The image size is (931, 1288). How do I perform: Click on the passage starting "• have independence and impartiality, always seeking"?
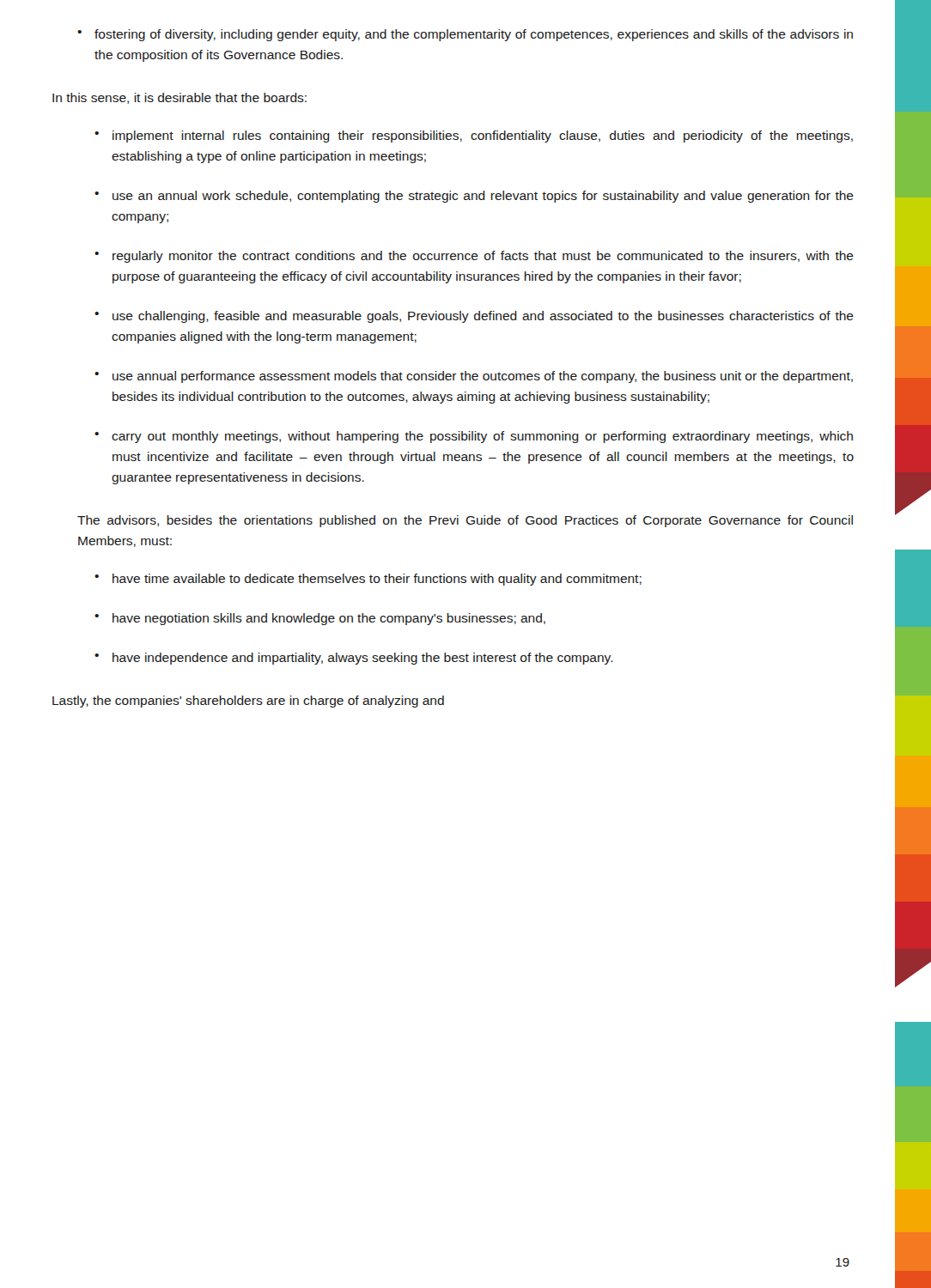(354, 658)
